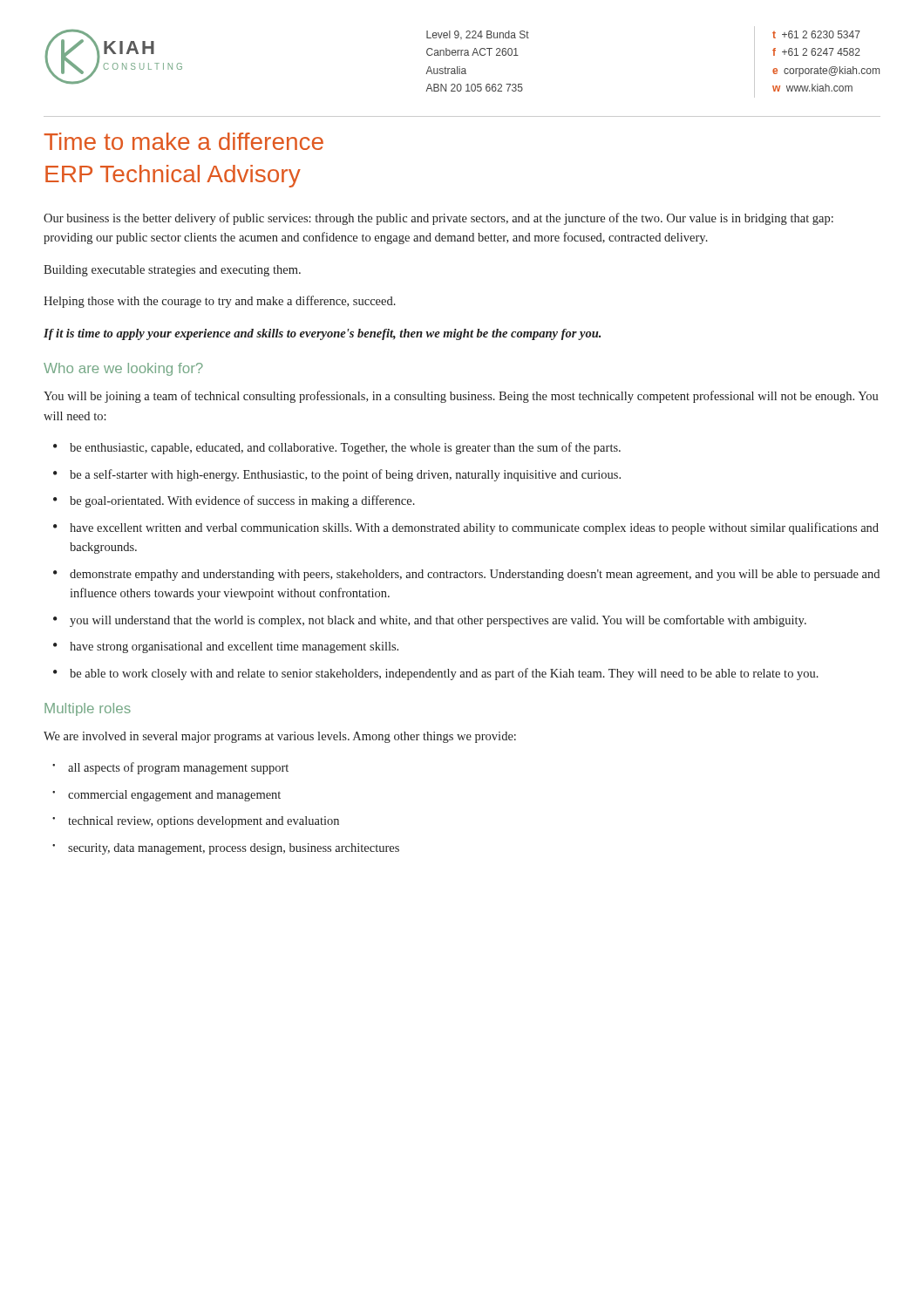
Task: Find the logo
Action: [x=113, y=58]
